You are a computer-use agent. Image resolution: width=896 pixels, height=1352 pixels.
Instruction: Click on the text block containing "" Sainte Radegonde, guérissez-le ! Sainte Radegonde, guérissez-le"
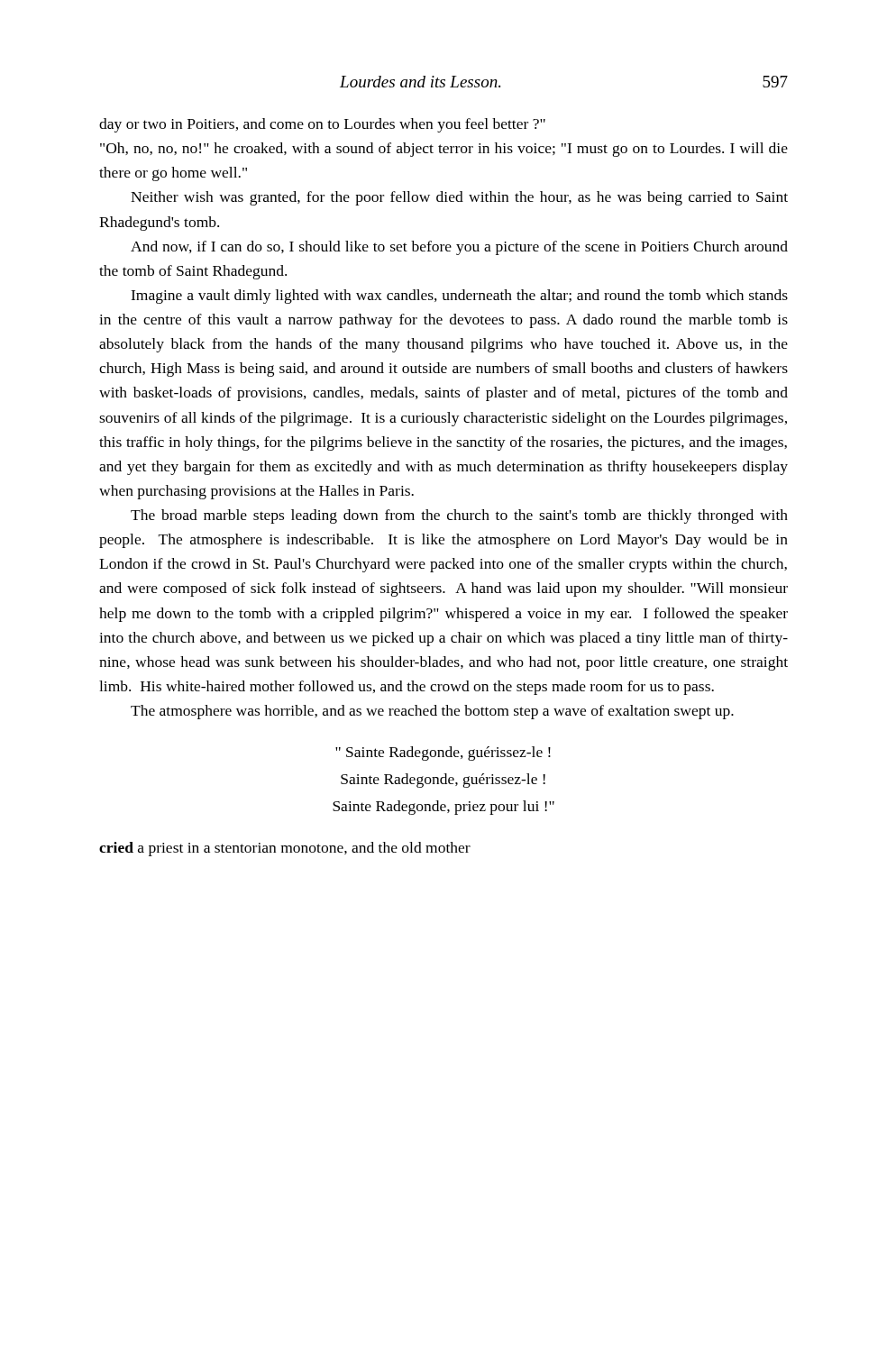click(443, 779)
